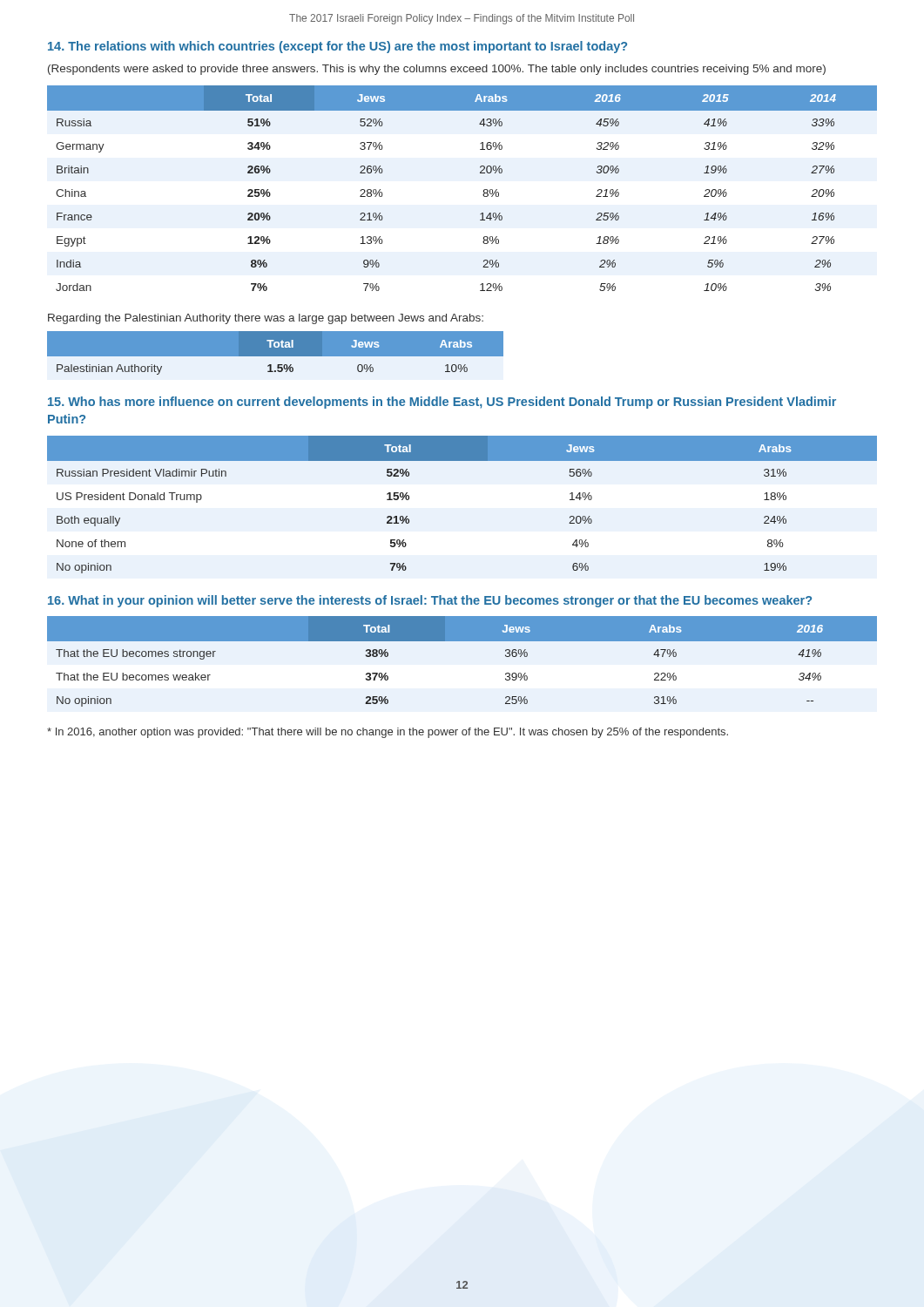Image resolution: width=924 pixels, height=1307 pixels.
Task: Point to the passage starting "Regarding the Palestinian Authority there was a"
Action: point(266,318)
